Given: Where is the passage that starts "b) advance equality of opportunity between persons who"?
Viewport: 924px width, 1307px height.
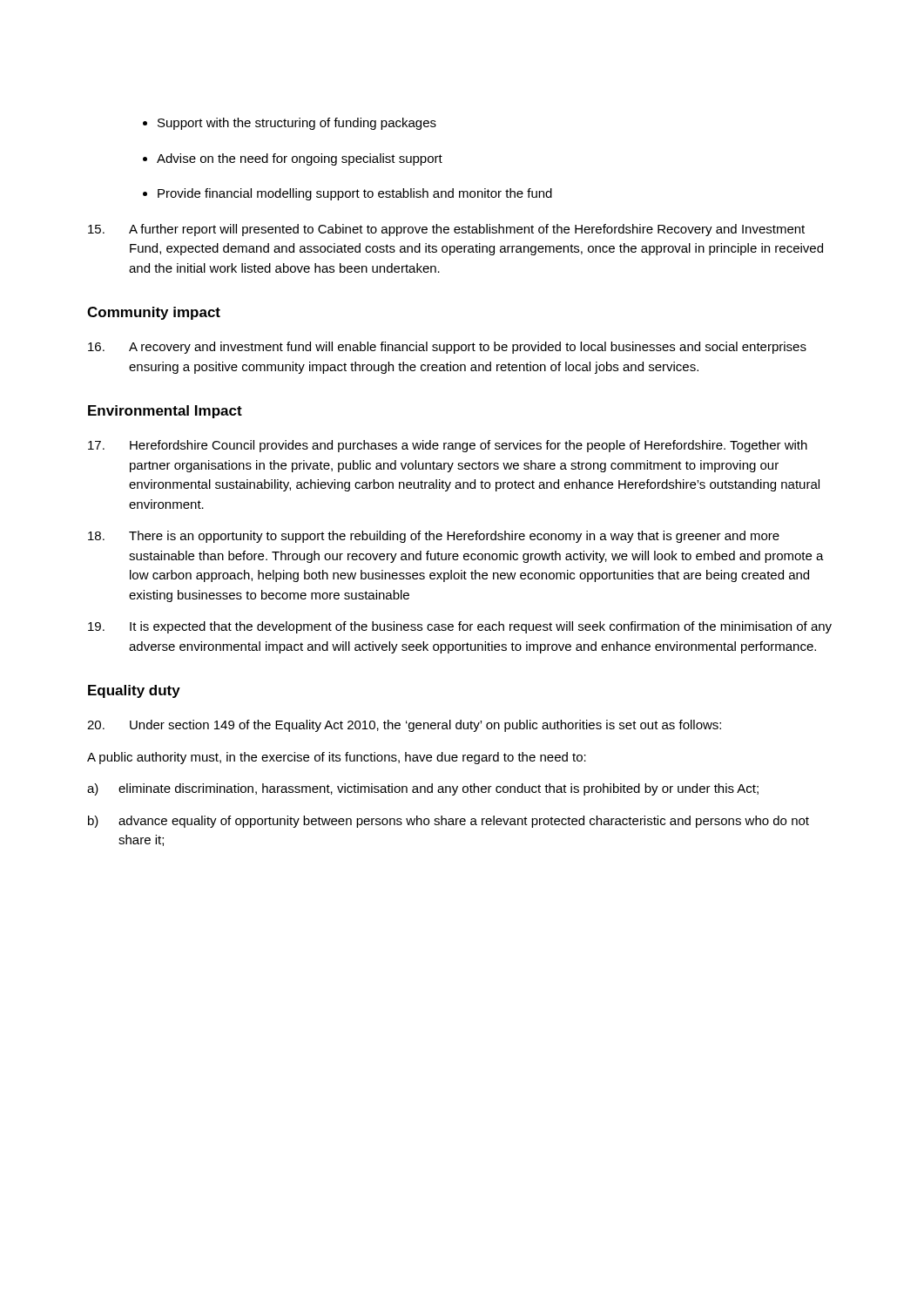Looking at the screenshot, I should [462, 830].
